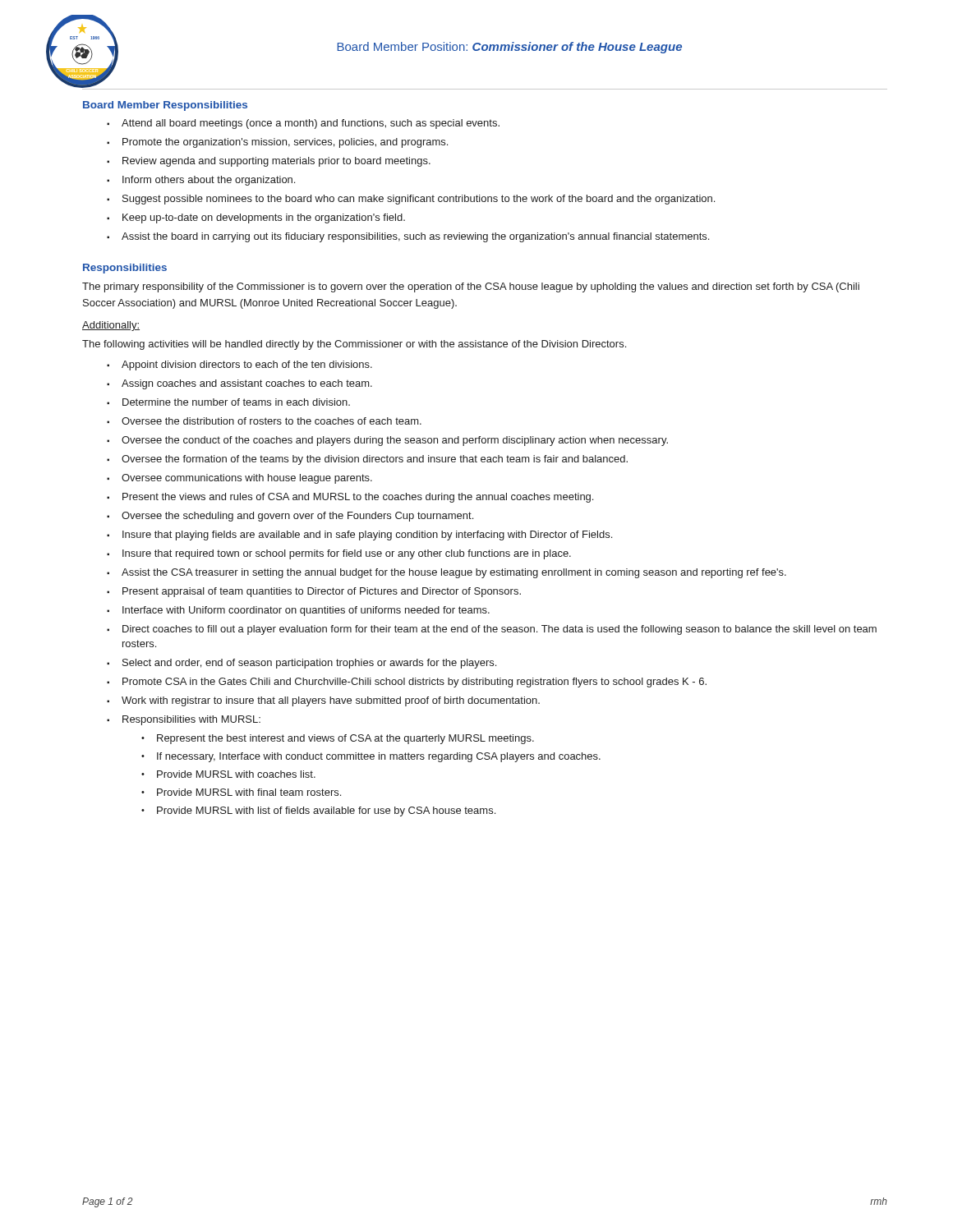
Task: Point to the block beginning "▪ Direct coaches to fill"
Action: click(x=497, y=637)
